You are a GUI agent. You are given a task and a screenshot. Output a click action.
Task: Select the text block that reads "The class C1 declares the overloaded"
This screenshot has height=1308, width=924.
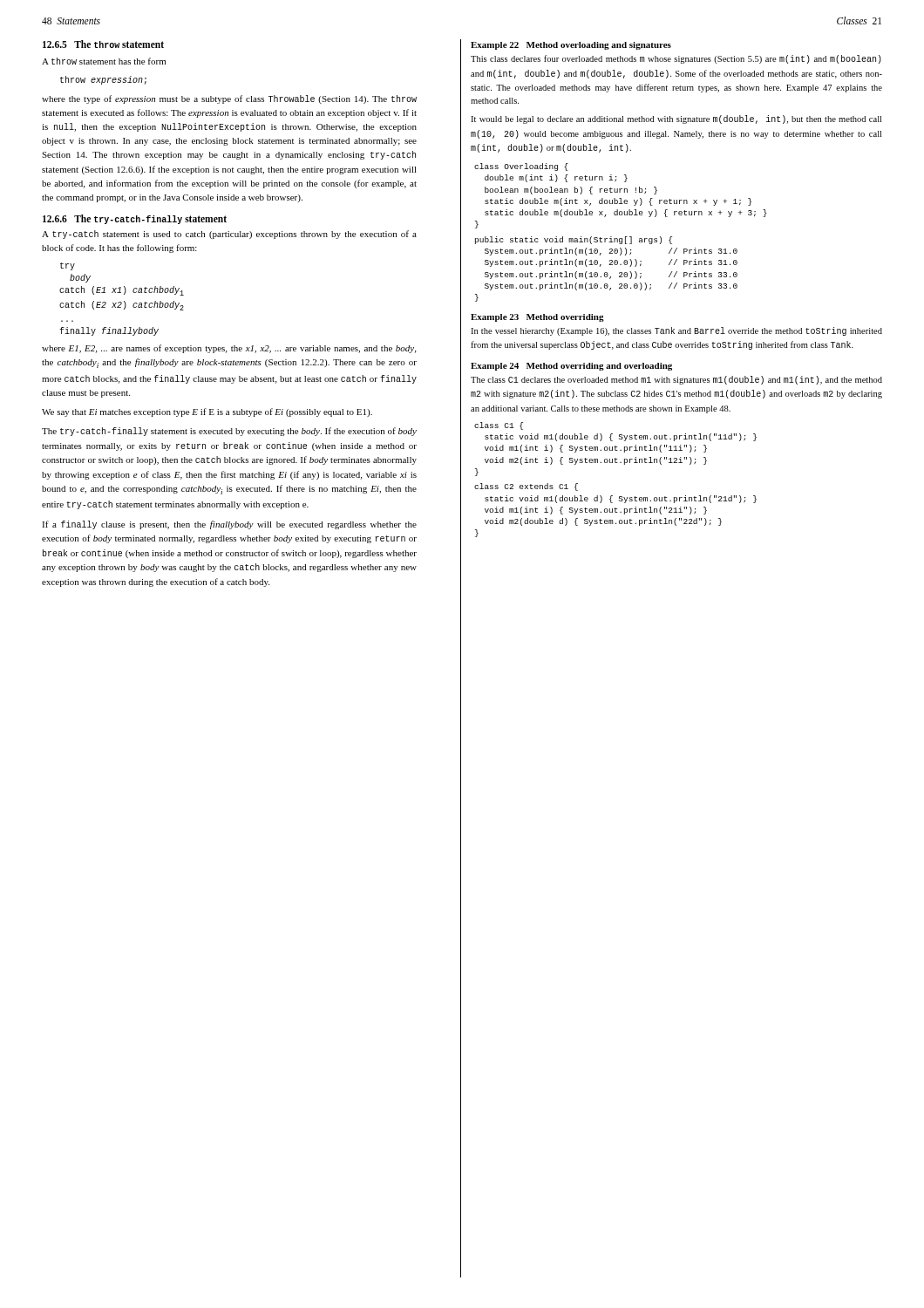click(x=676, y=394)
